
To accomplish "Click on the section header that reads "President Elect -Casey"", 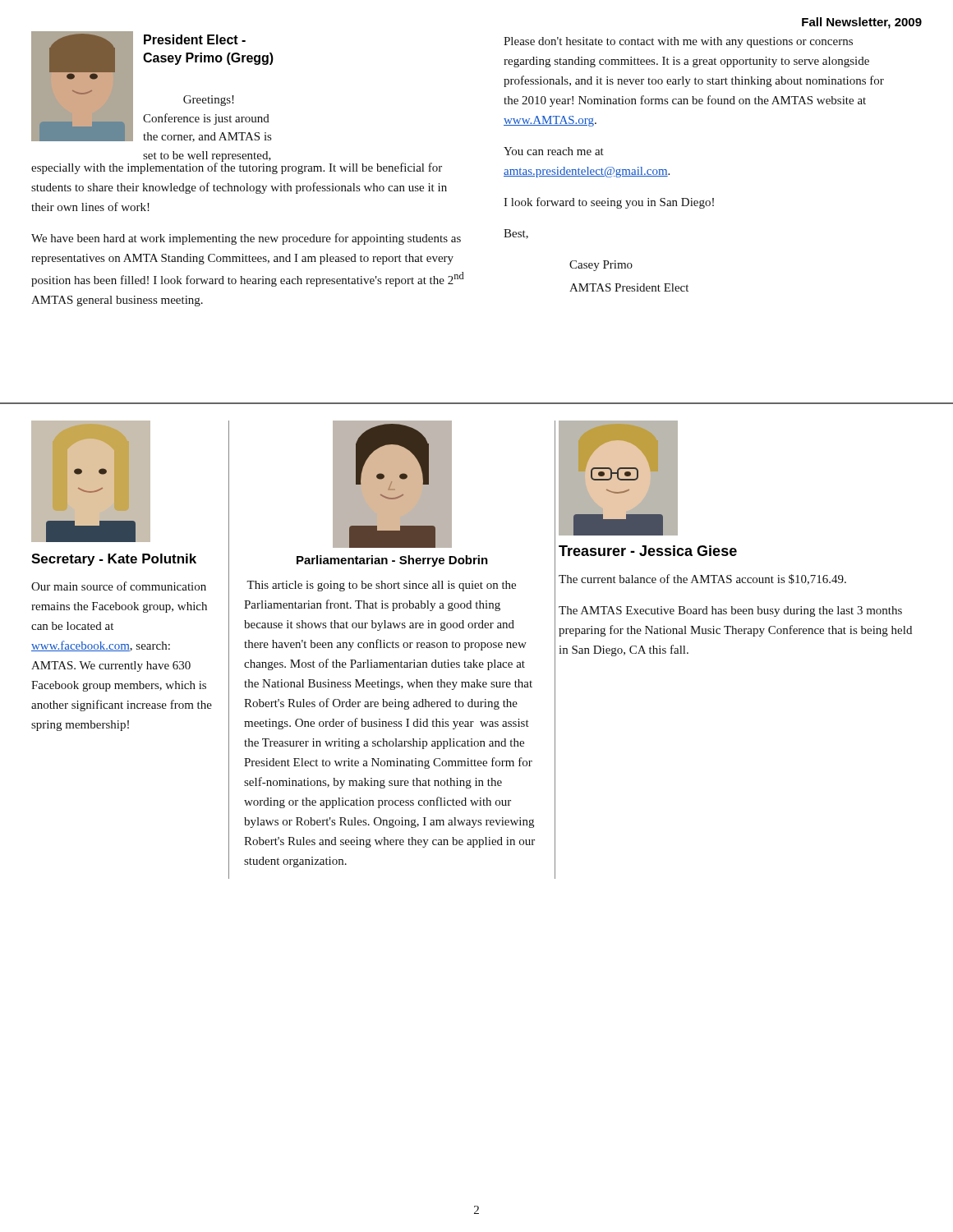I will [x=208, y=50].
